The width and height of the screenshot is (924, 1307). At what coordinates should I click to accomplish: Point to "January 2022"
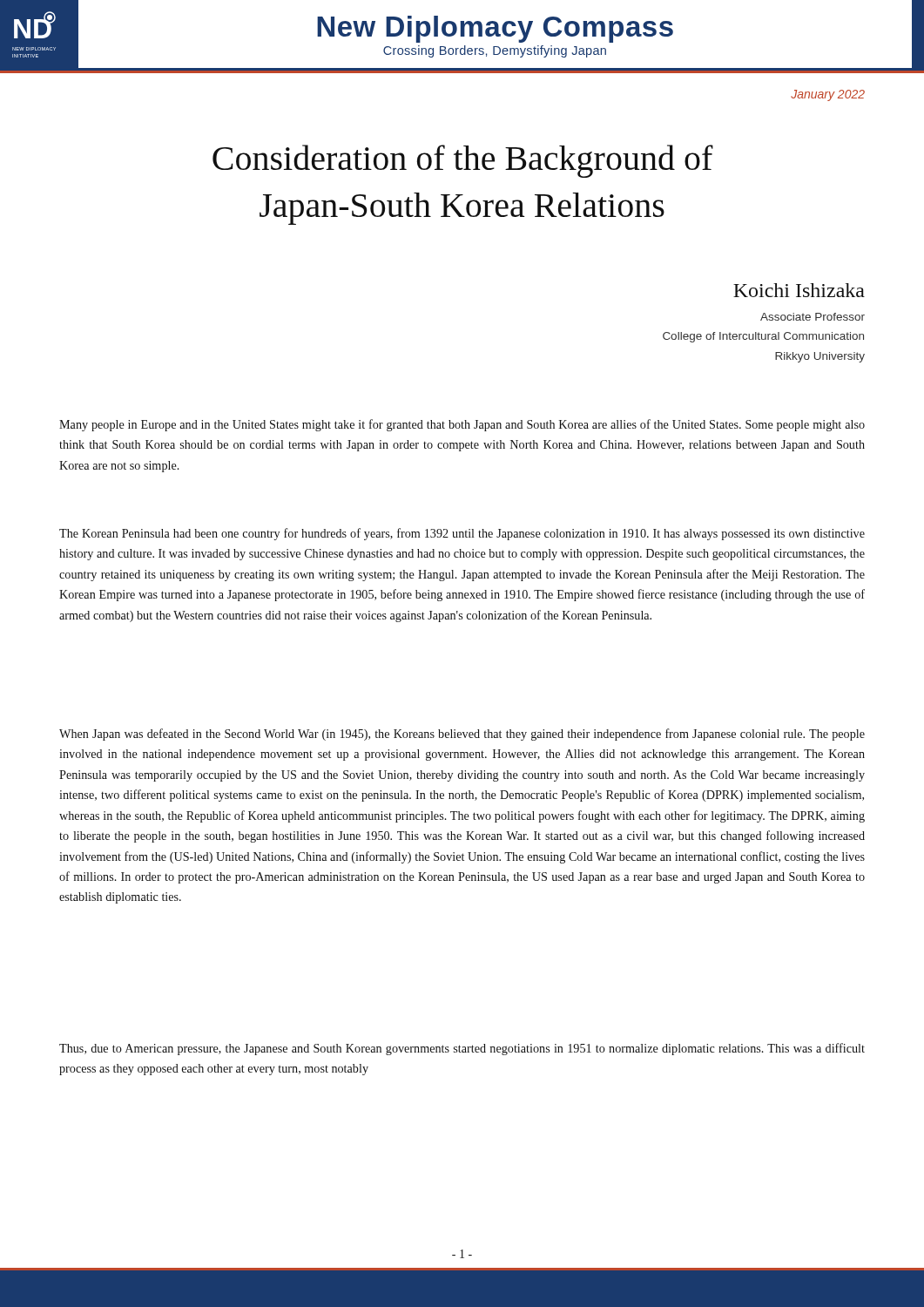click(828, 94)
